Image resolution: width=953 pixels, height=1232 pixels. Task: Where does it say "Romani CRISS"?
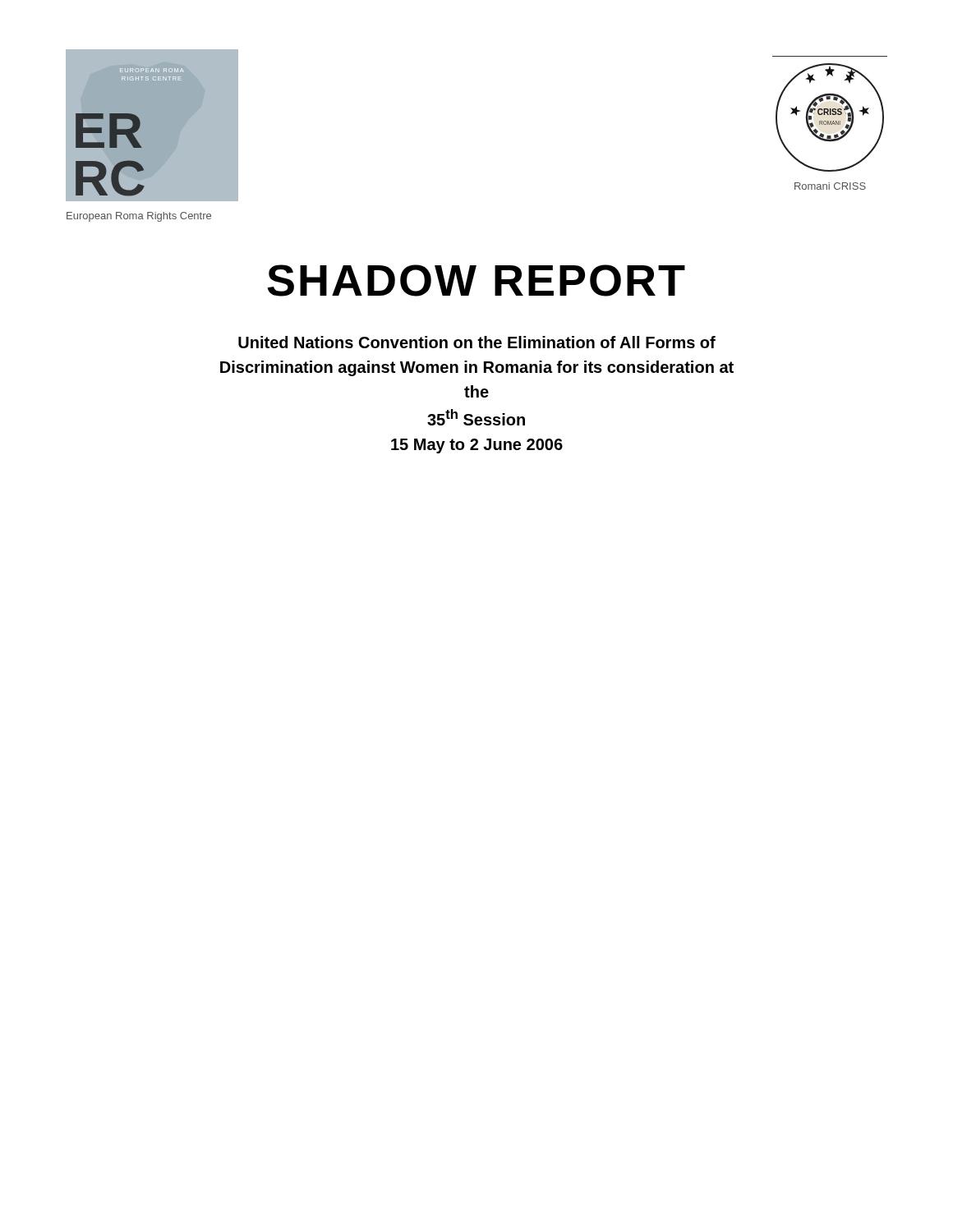click(830, 186)
